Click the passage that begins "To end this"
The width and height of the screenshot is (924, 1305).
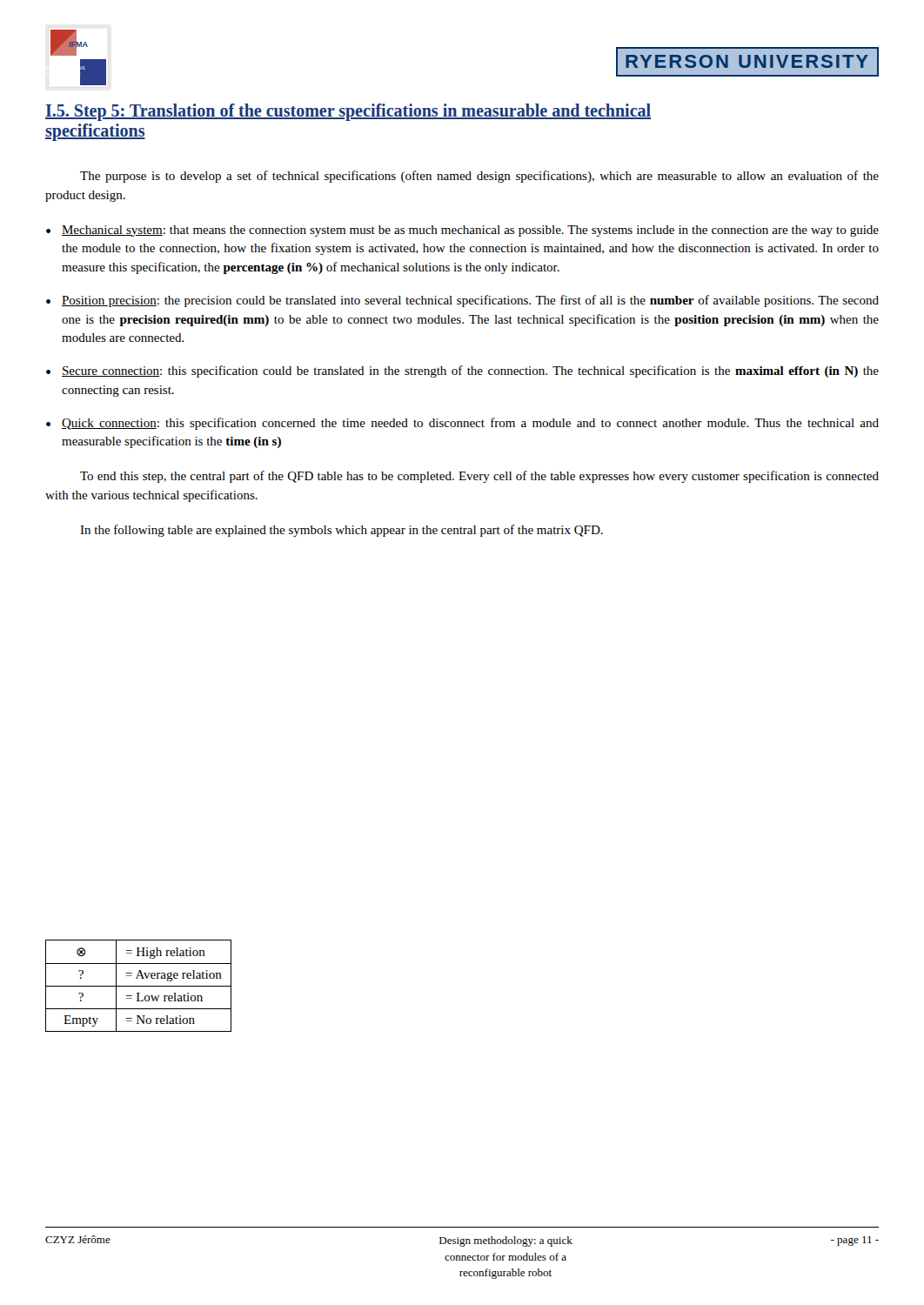462,485
